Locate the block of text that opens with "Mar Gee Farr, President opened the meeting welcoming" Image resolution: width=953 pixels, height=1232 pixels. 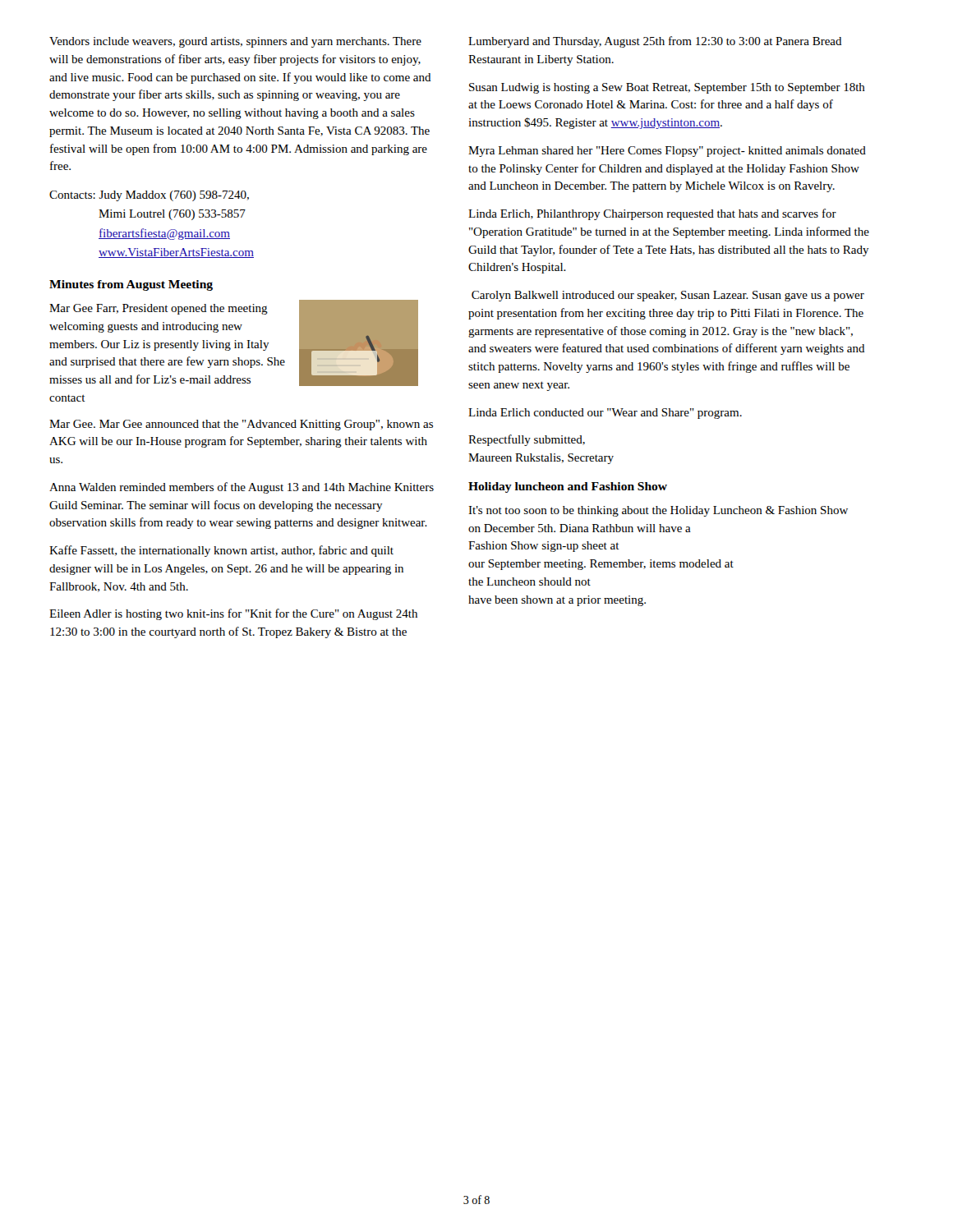(167, 353)
